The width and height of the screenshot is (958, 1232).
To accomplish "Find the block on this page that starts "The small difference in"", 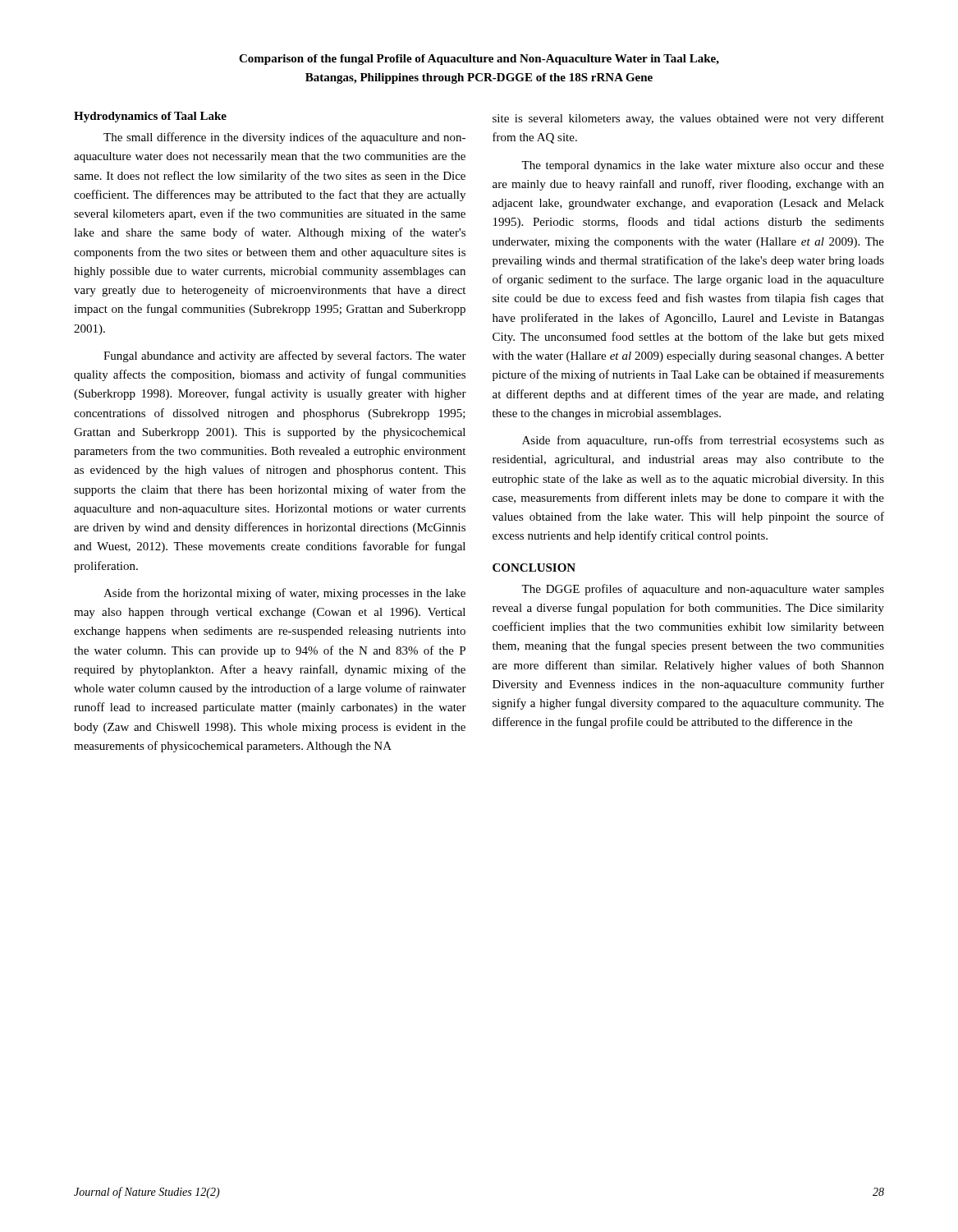I will click(x=270, y=233).
